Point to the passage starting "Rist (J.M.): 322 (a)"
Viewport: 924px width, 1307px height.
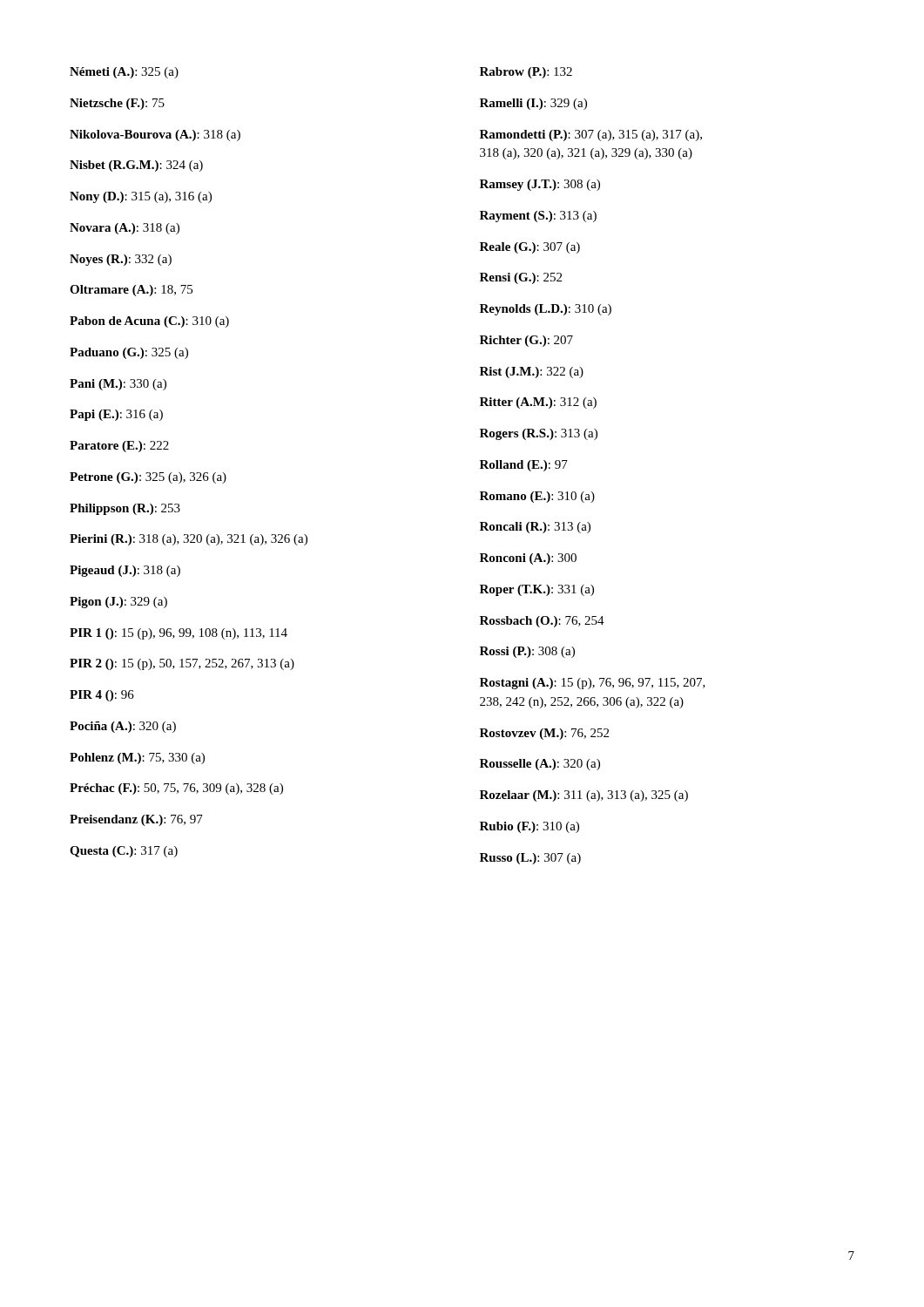tap(531, 371)
